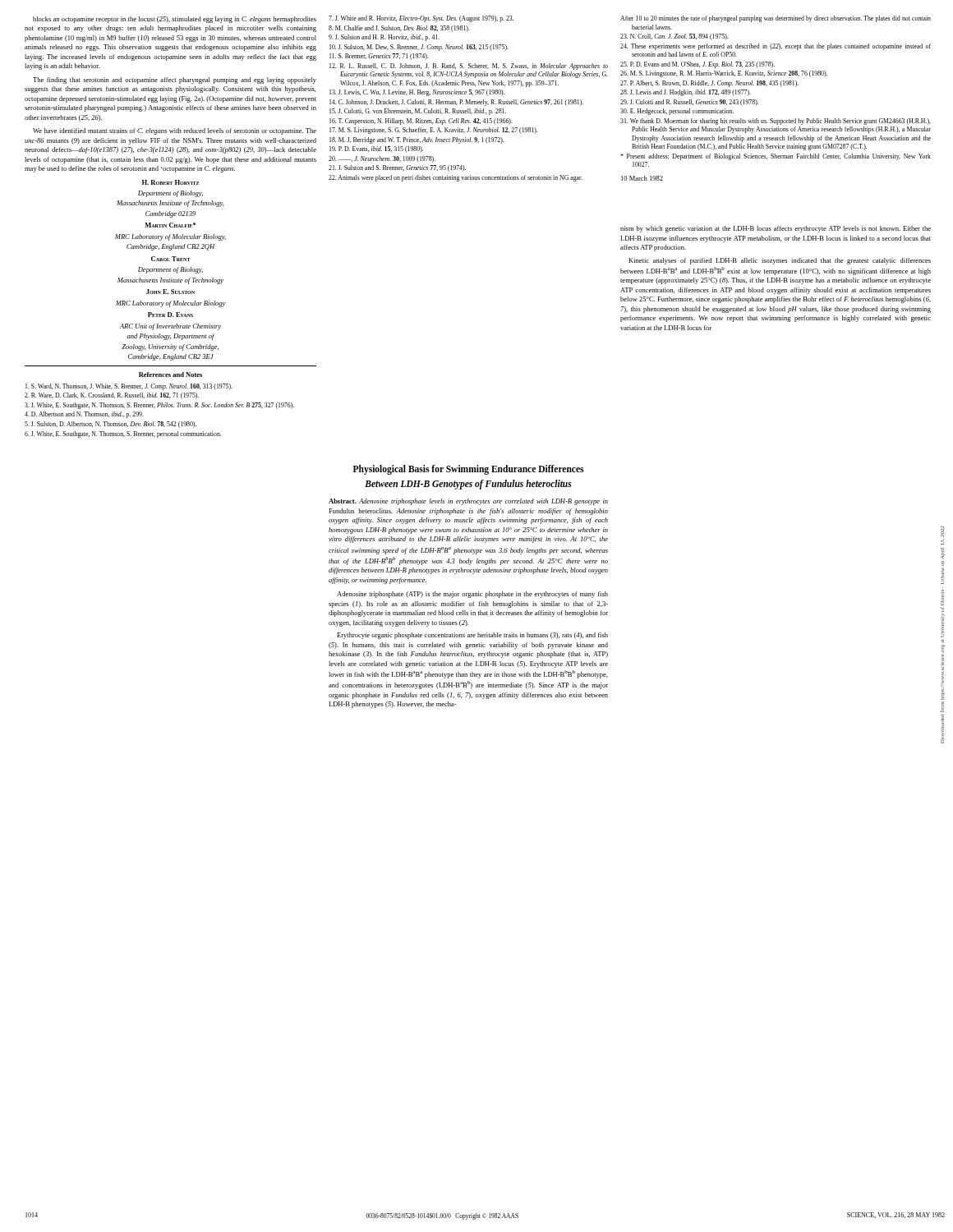The image size is (953, 1232).
Task: Find the text block with the text "Abstract. Adenosine triphosphate levels in erythrocytes"
Action: coord(468,541)
